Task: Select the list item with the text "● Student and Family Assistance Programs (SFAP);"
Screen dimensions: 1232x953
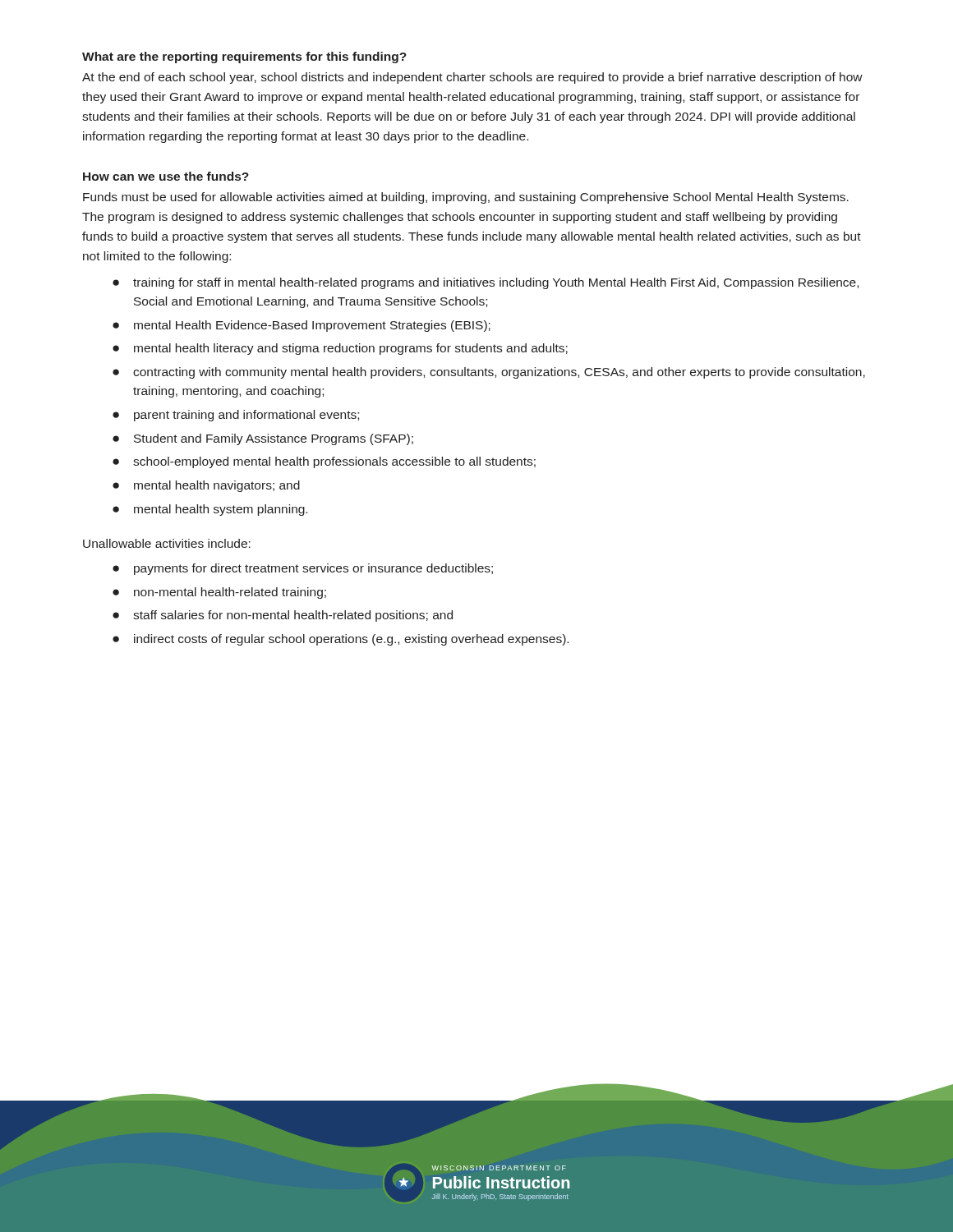Action: pos(263,439)
